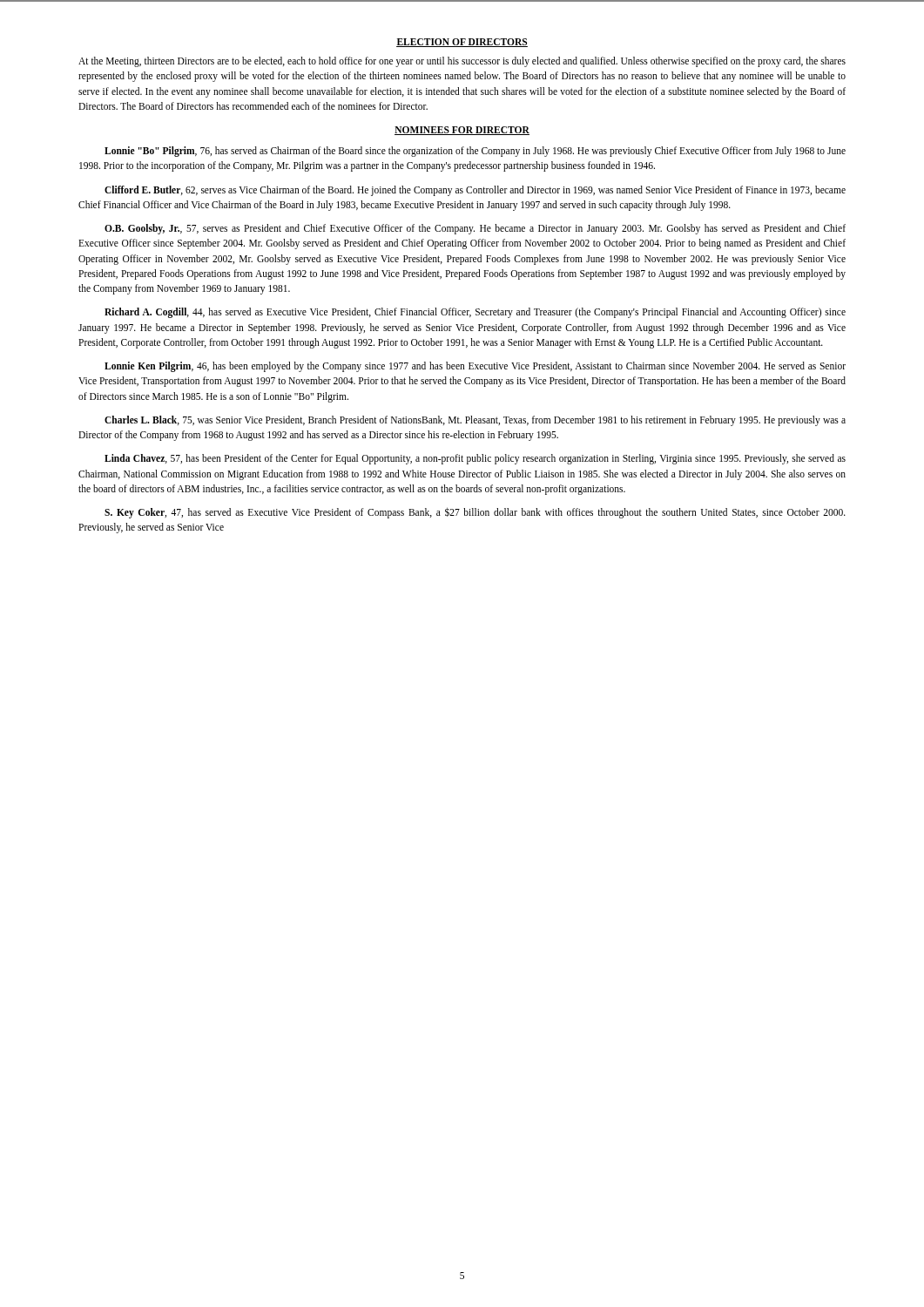Click on the region starting "Linda Chavez, 57, has been President of the"
This screenshot has width=924, height=1307.
462,474
